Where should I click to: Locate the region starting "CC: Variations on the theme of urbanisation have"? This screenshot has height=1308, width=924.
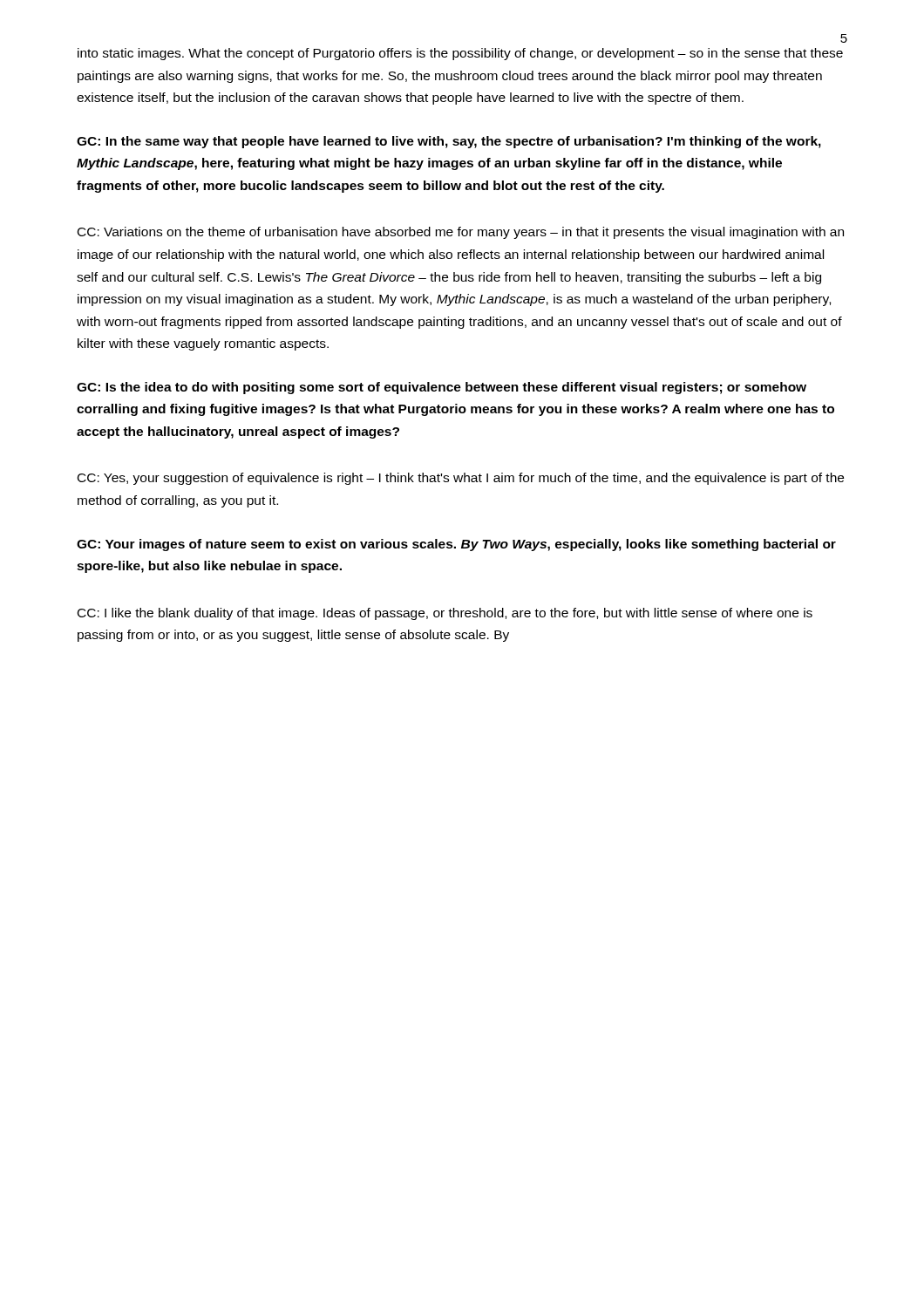461,288
